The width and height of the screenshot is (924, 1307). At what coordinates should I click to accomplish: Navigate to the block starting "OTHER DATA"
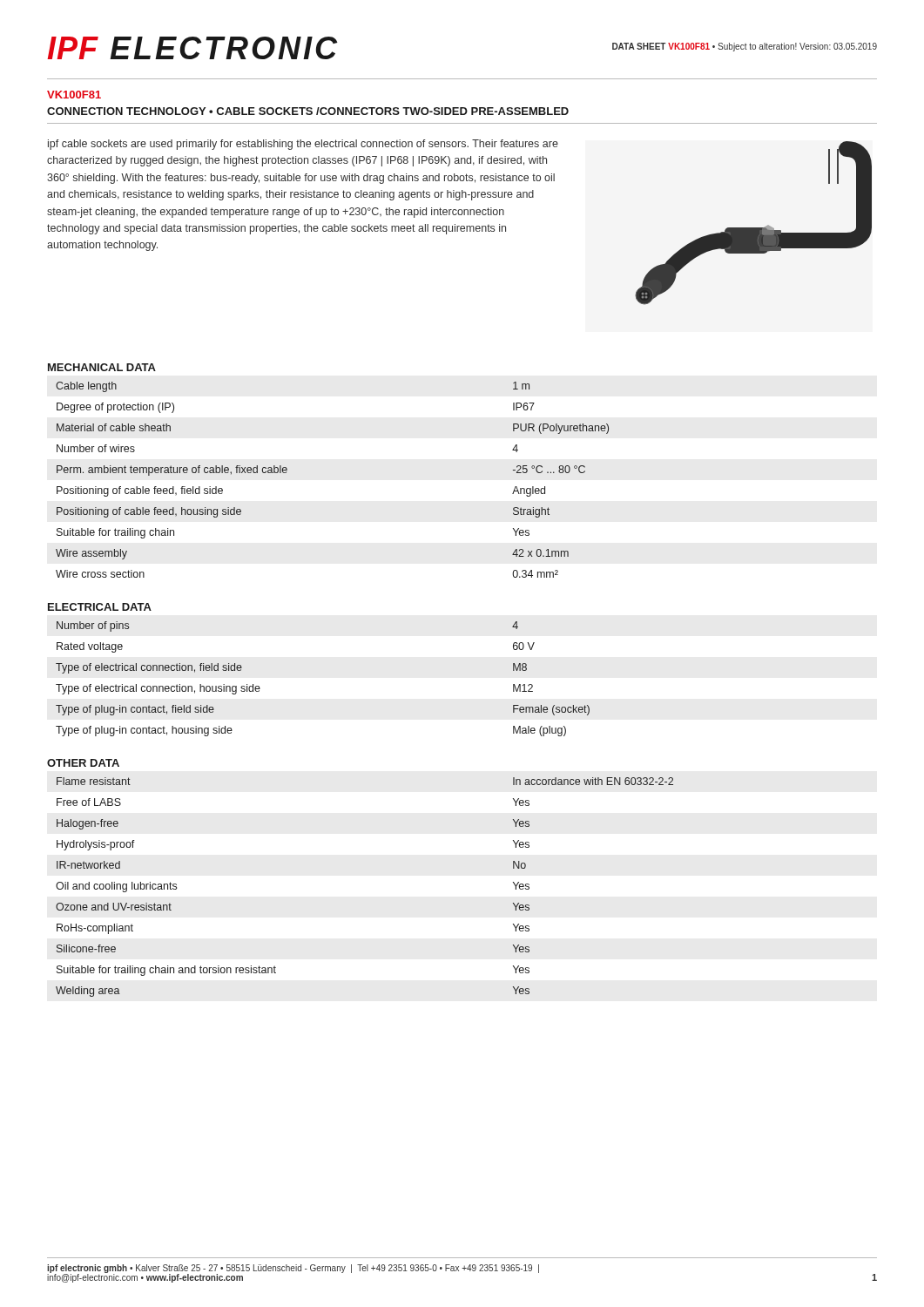point(83,763)
